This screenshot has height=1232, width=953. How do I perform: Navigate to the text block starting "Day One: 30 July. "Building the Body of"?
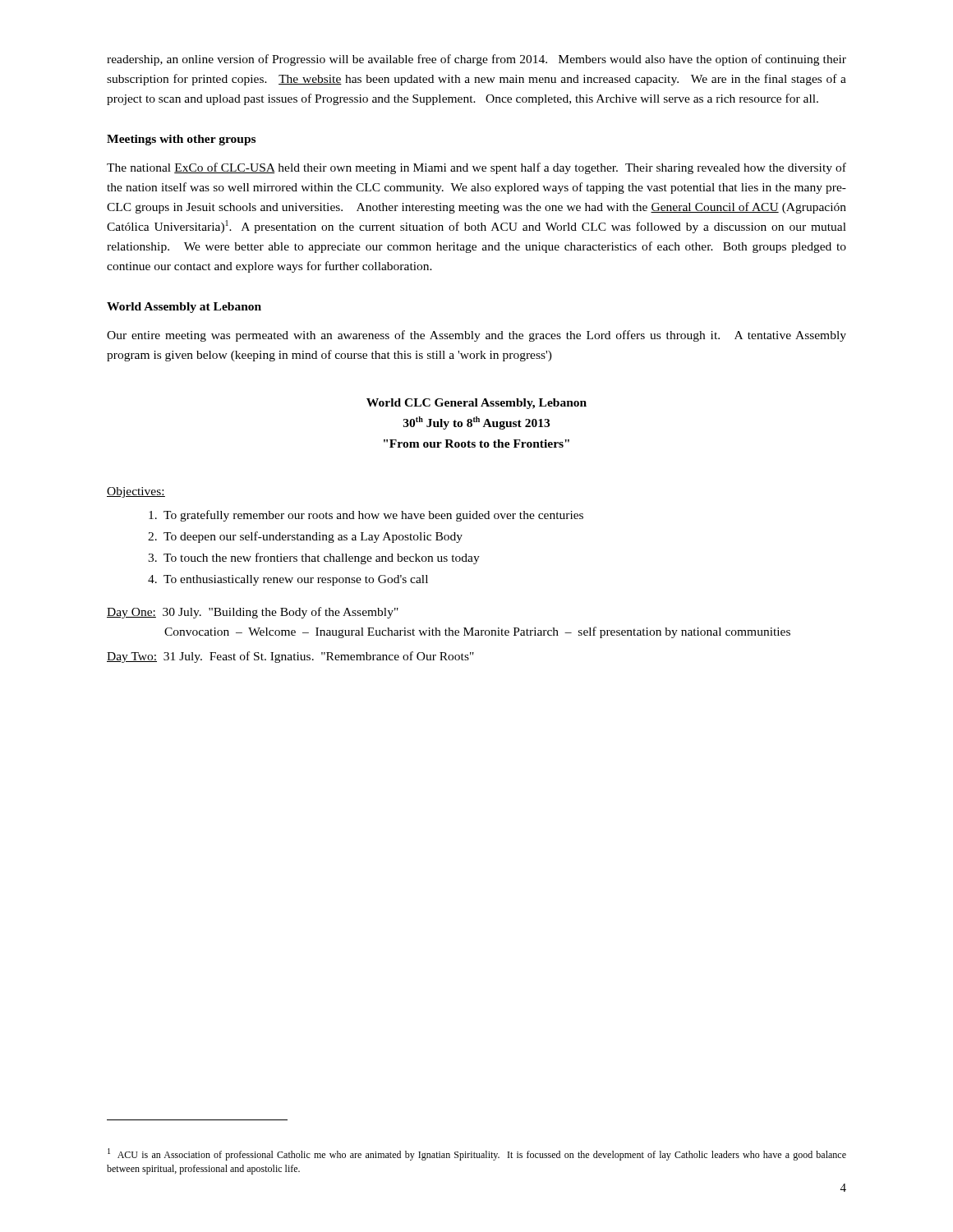coord(253,611)
